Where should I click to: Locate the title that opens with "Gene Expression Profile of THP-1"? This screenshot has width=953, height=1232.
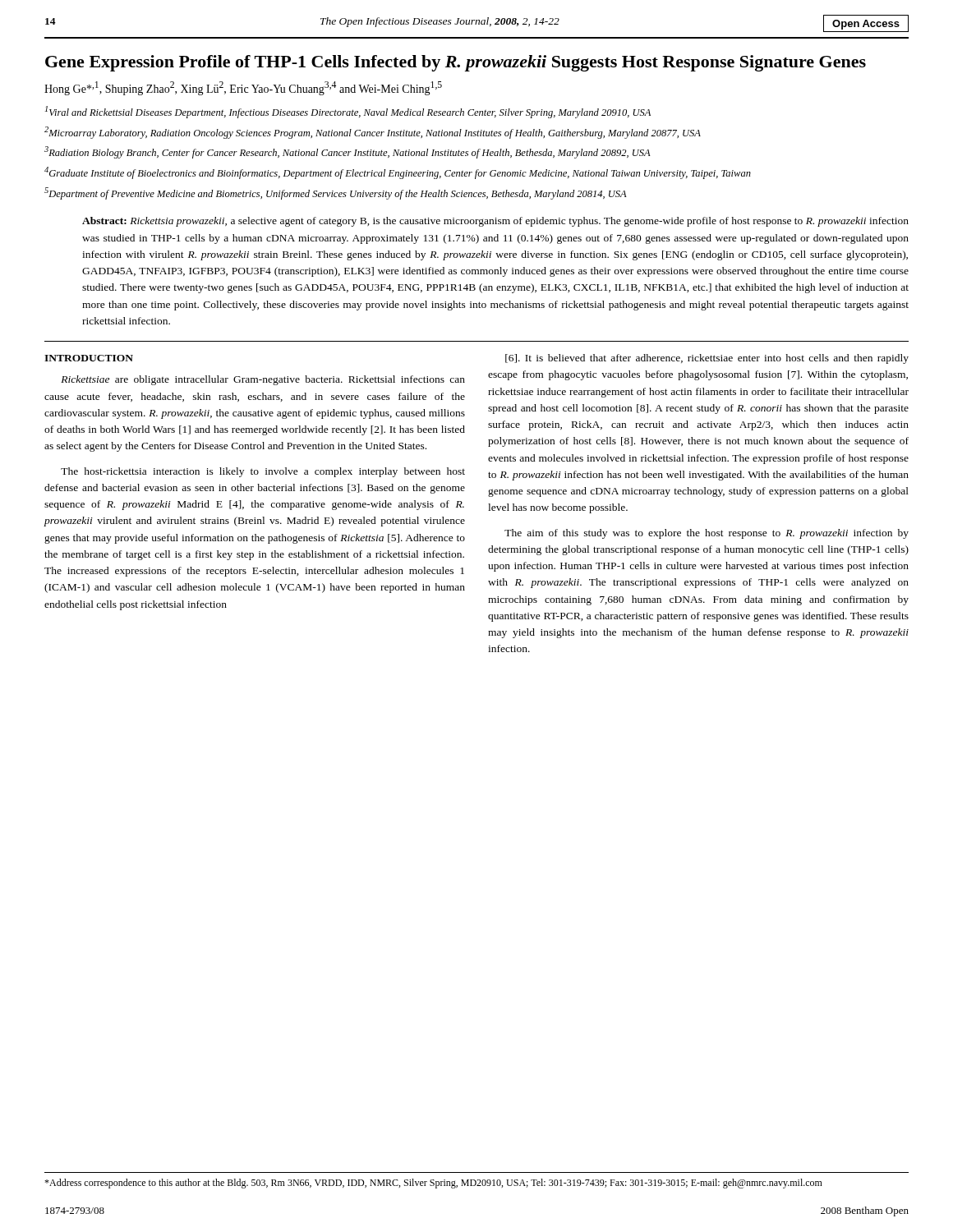(476, 61)
